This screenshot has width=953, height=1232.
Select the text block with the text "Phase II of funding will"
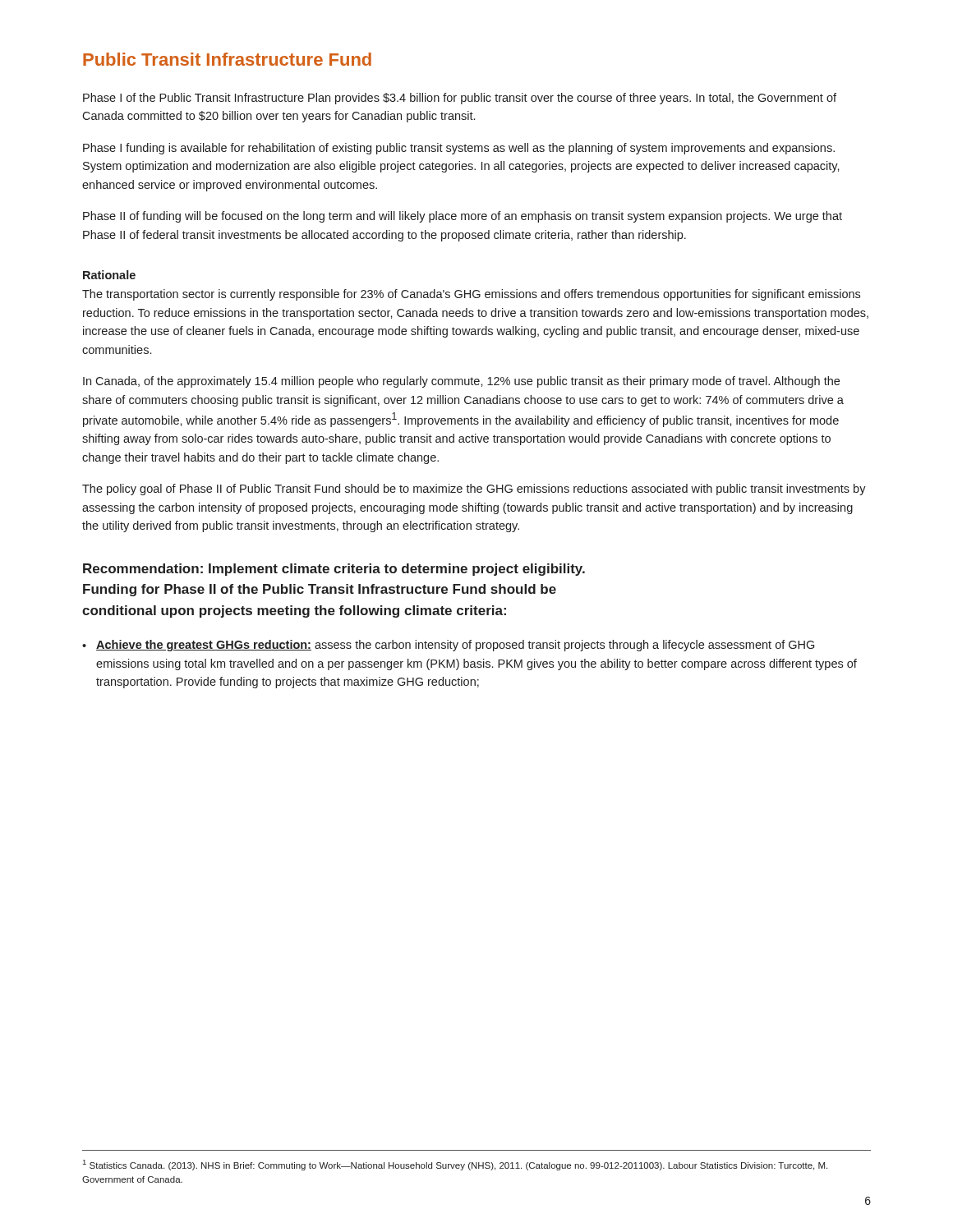(462, 226)
